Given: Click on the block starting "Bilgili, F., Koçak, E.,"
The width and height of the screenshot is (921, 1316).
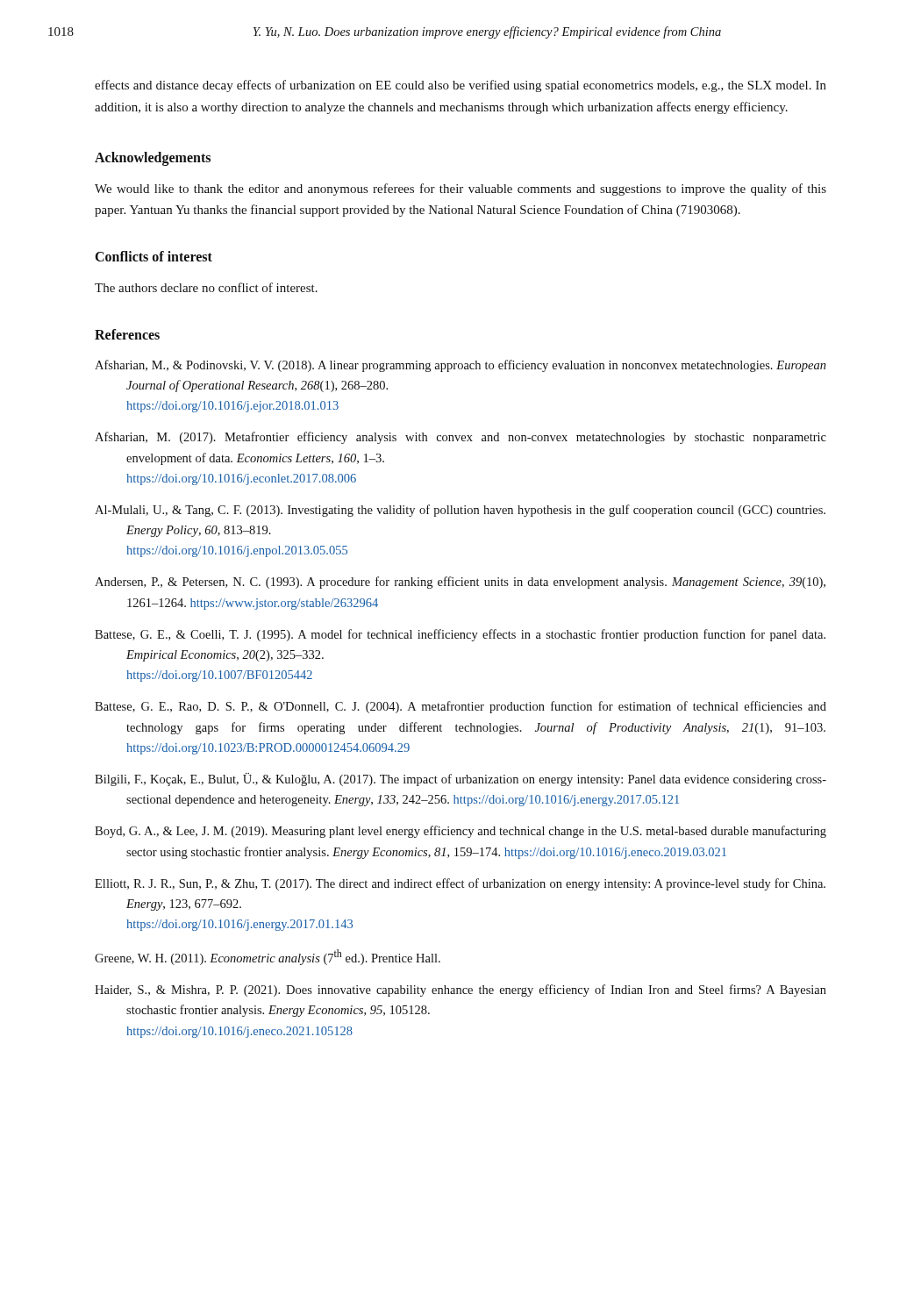Looking at the screenshot, I should point(460,789).
